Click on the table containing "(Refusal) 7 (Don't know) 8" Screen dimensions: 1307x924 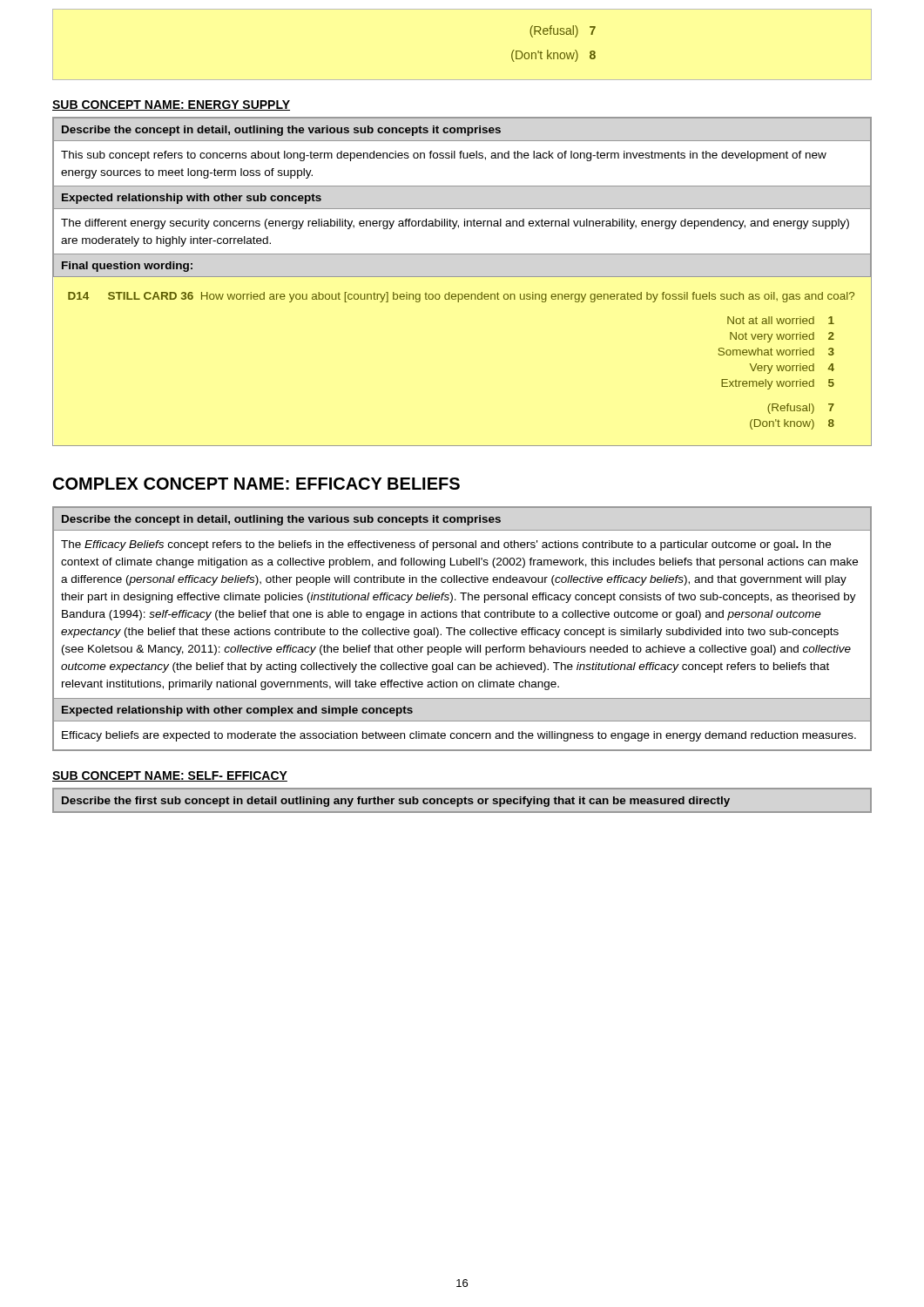(x=462, y=44)
